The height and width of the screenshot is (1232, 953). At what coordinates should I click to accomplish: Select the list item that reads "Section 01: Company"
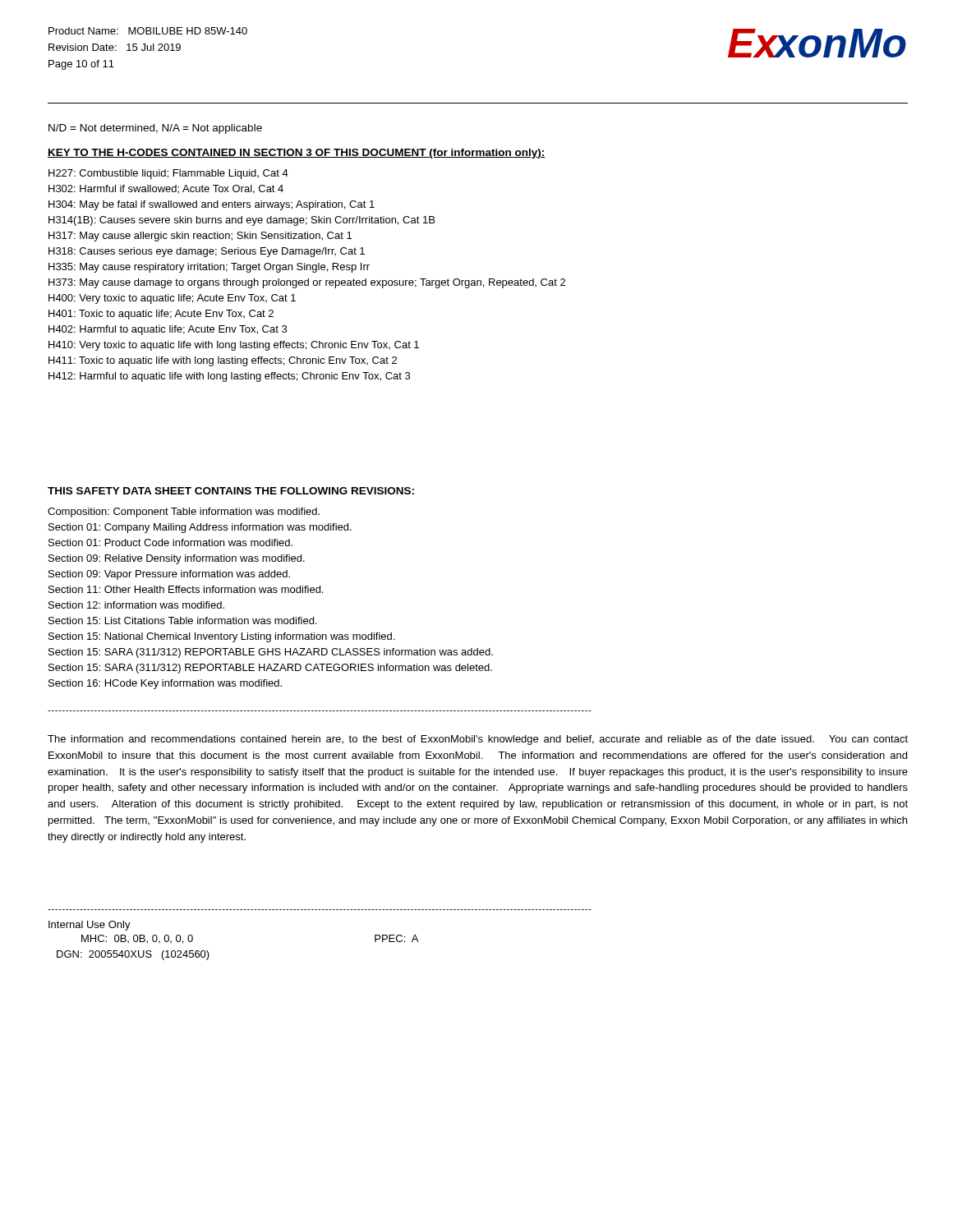200,528
